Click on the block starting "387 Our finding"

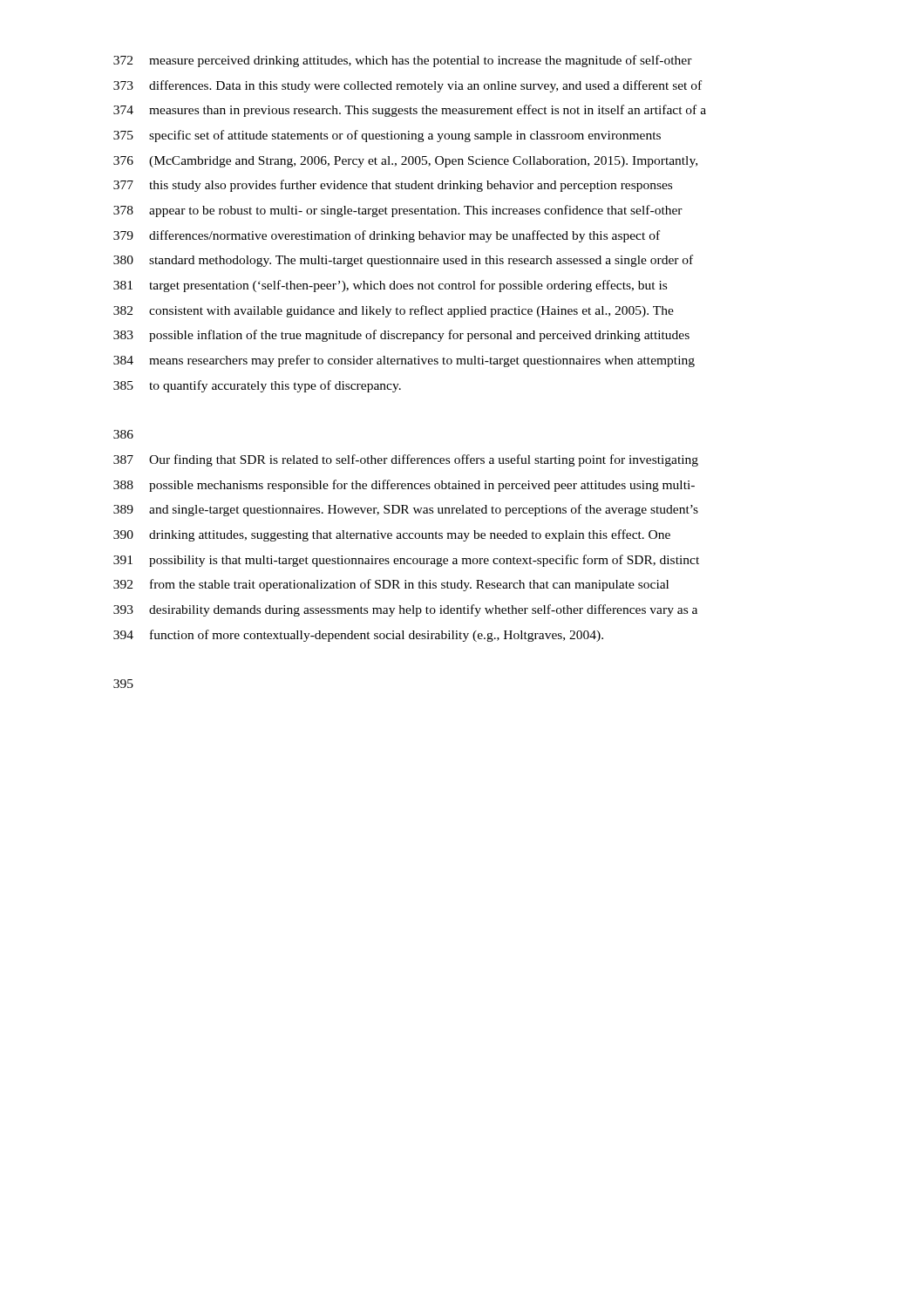(x=479, y=547)
